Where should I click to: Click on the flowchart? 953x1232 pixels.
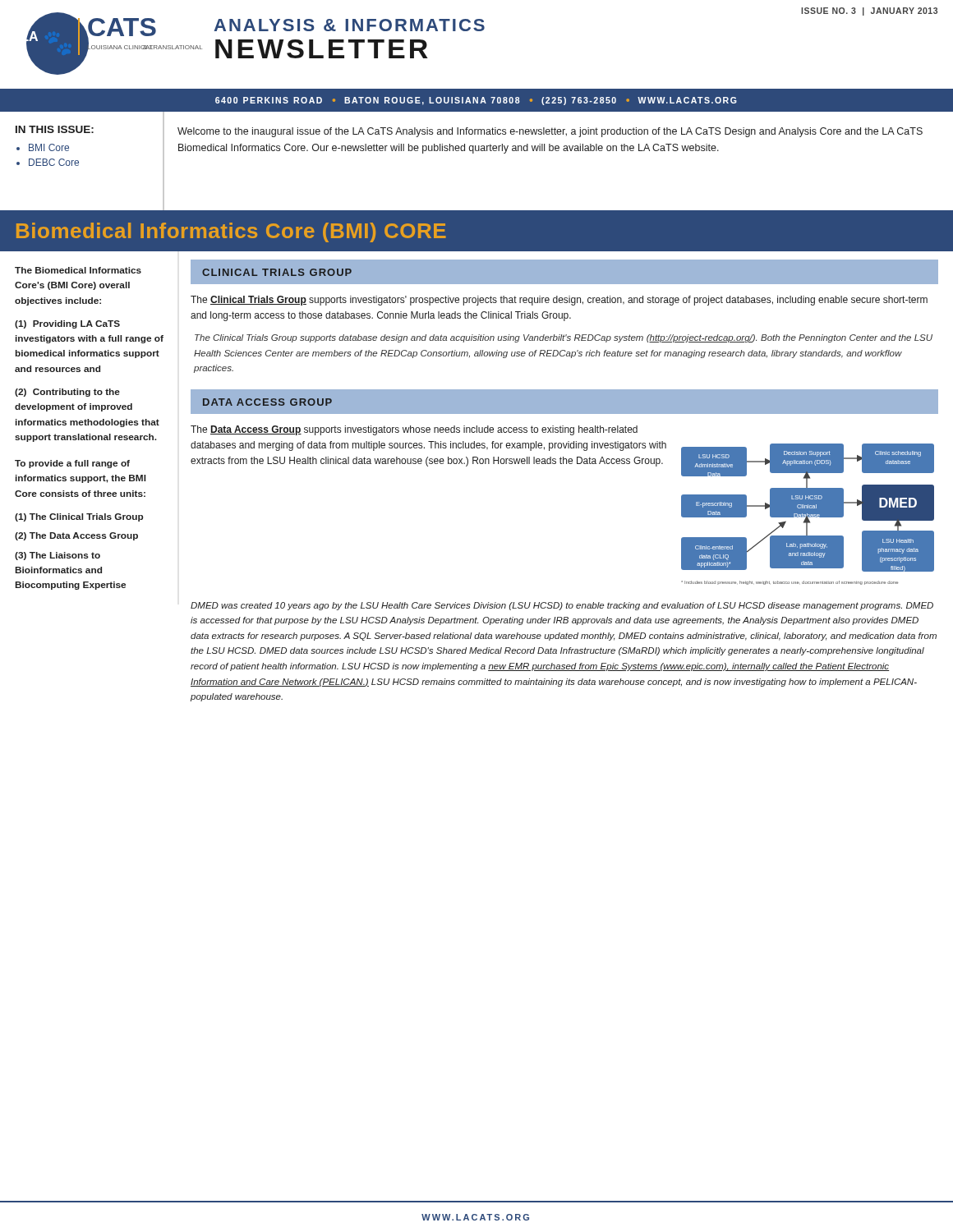[809, 506]
